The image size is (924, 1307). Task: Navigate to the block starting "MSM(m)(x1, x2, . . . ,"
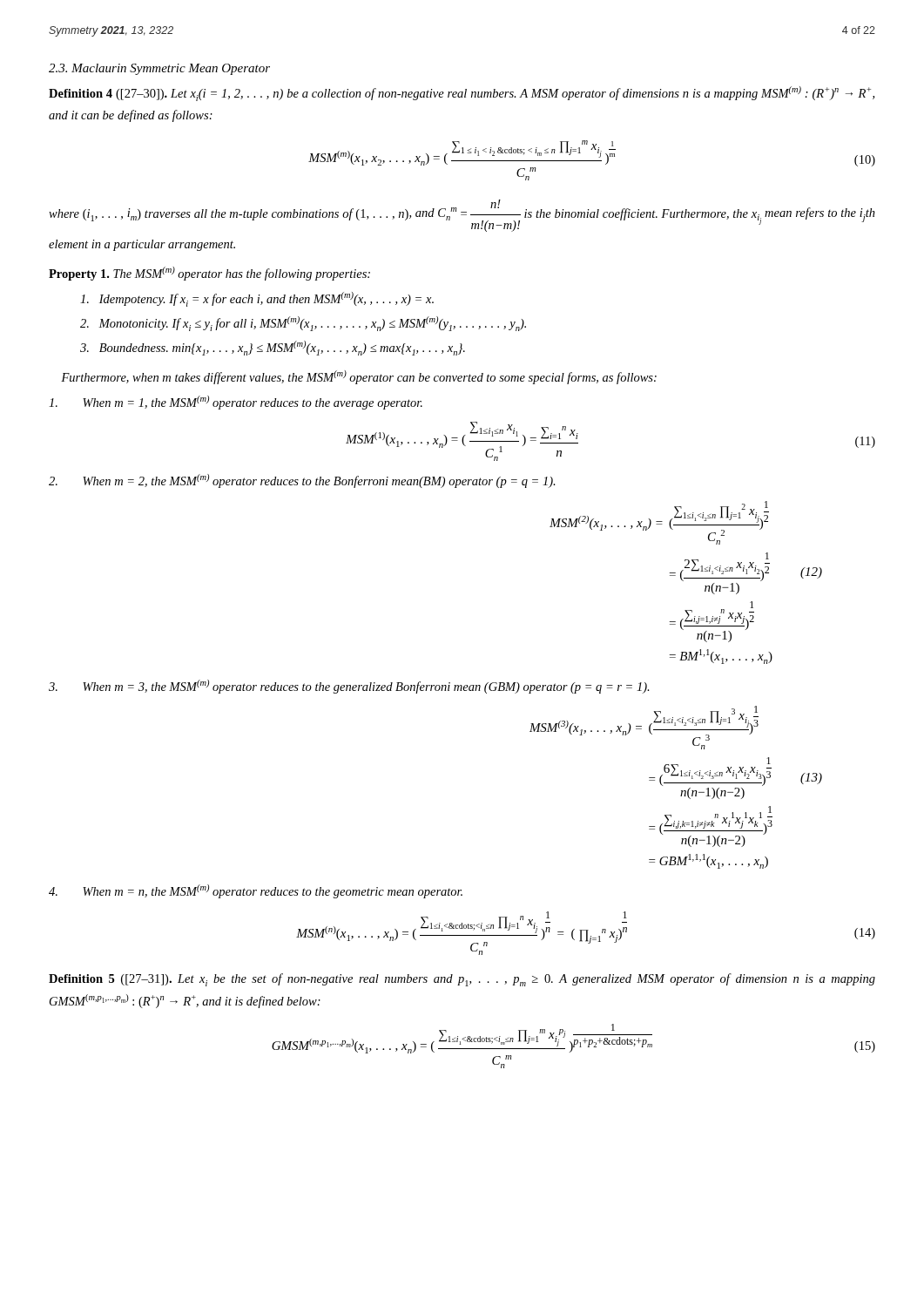click(592, 159)
